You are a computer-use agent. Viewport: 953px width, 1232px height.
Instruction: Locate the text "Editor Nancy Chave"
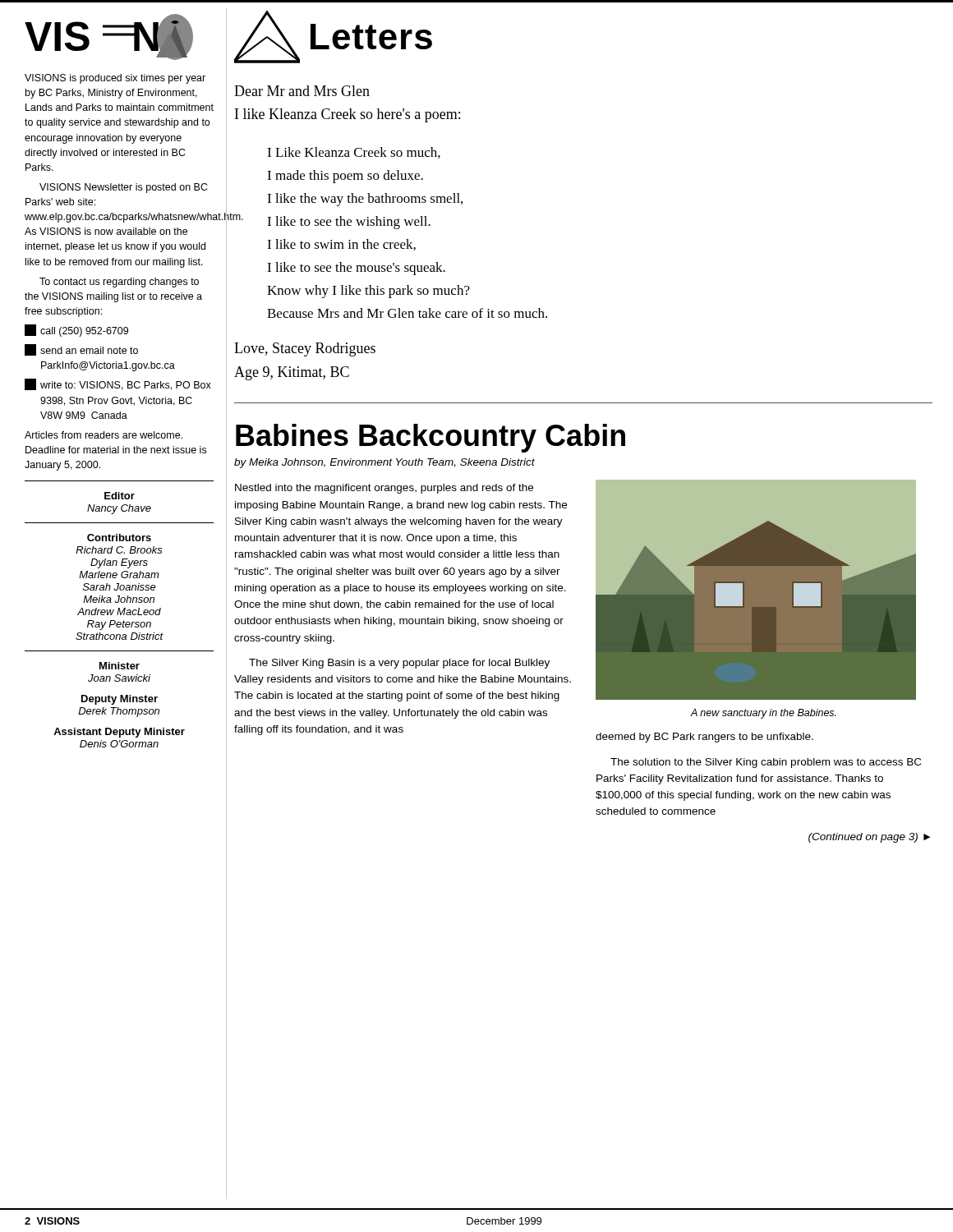tap(119, 502)
